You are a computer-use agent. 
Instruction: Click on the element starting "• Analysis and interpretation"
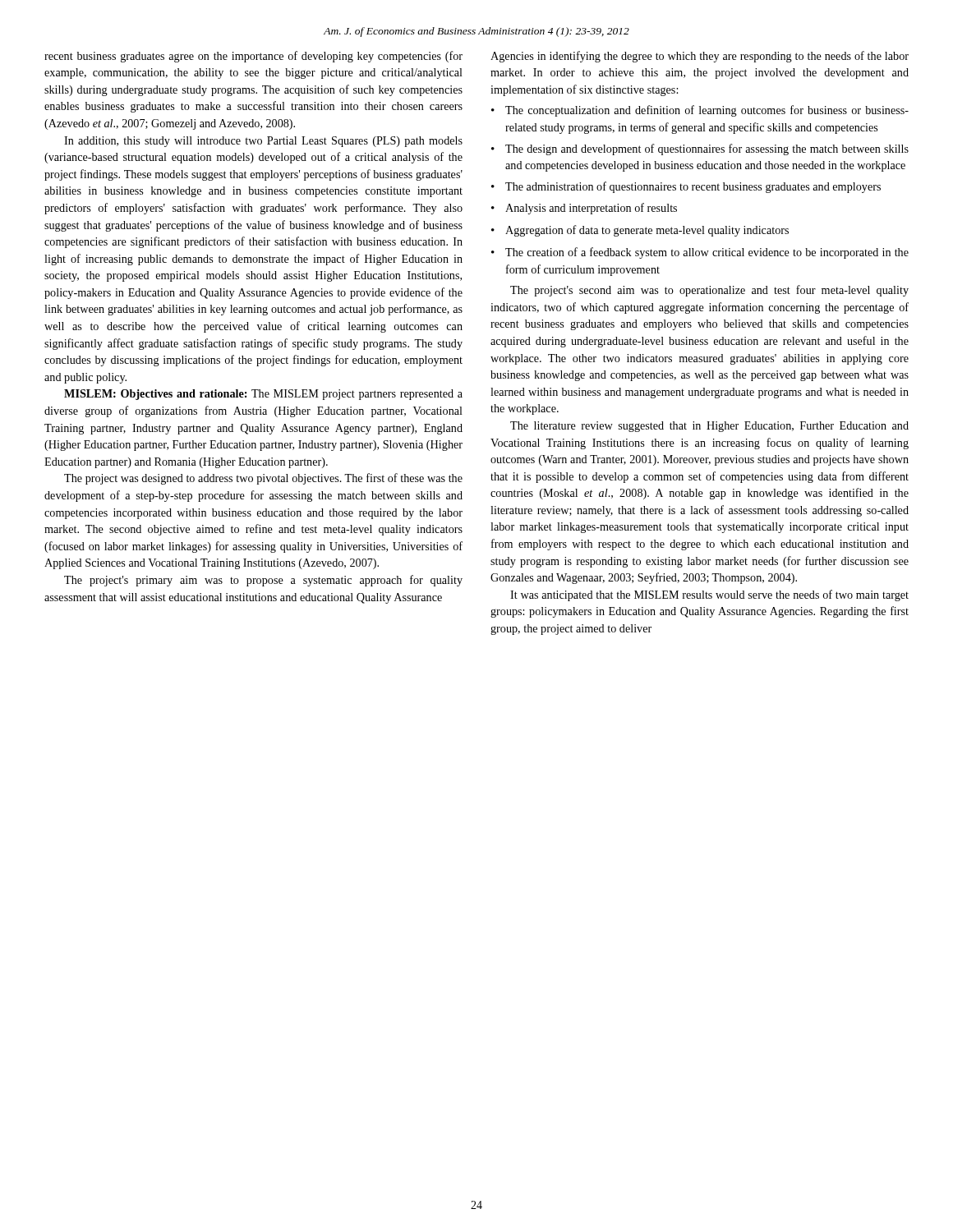click(x=584, y=209)
